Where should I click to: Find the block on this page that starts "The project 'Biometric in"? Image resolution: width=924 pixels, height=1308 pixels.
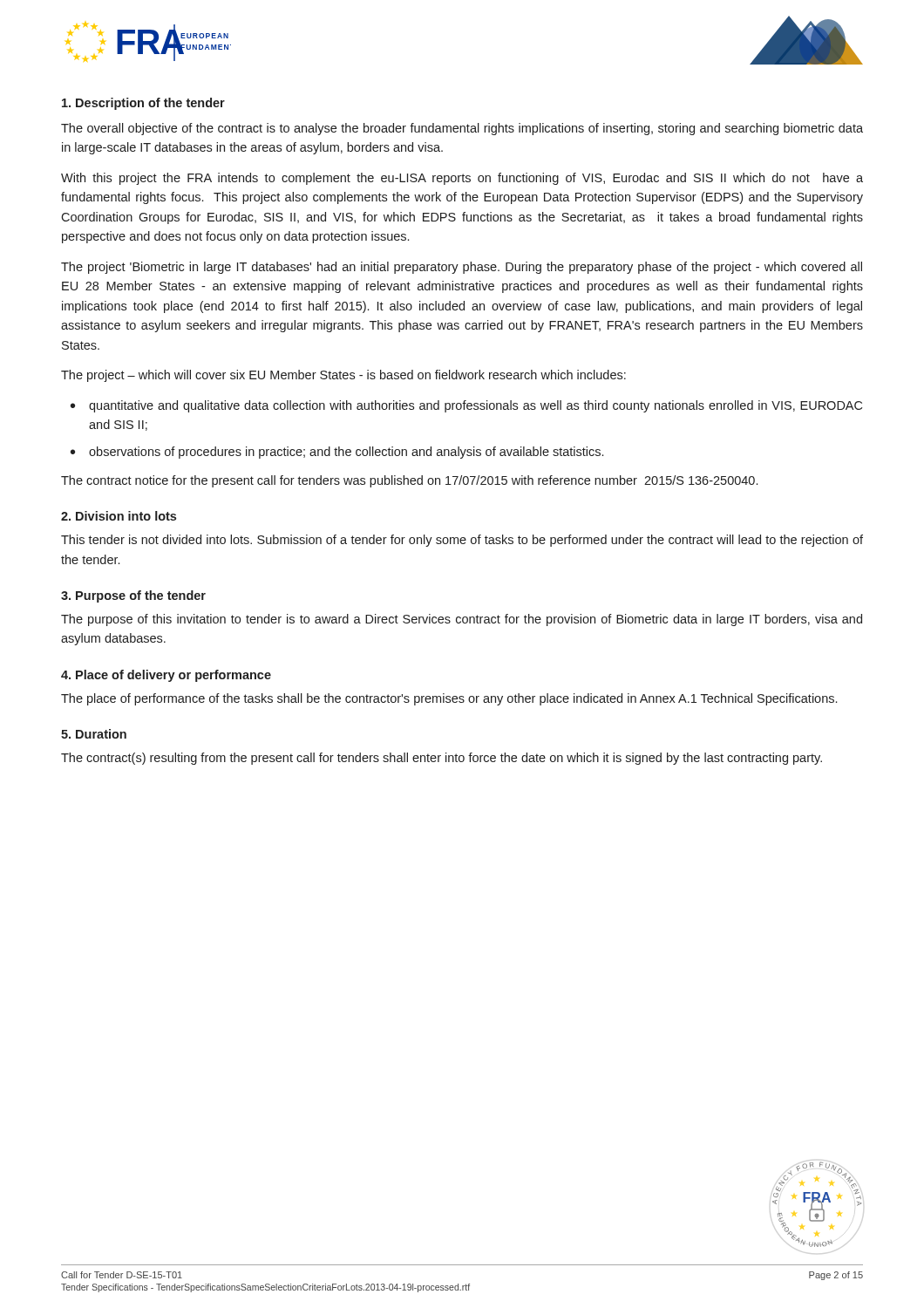click(462, 306)
